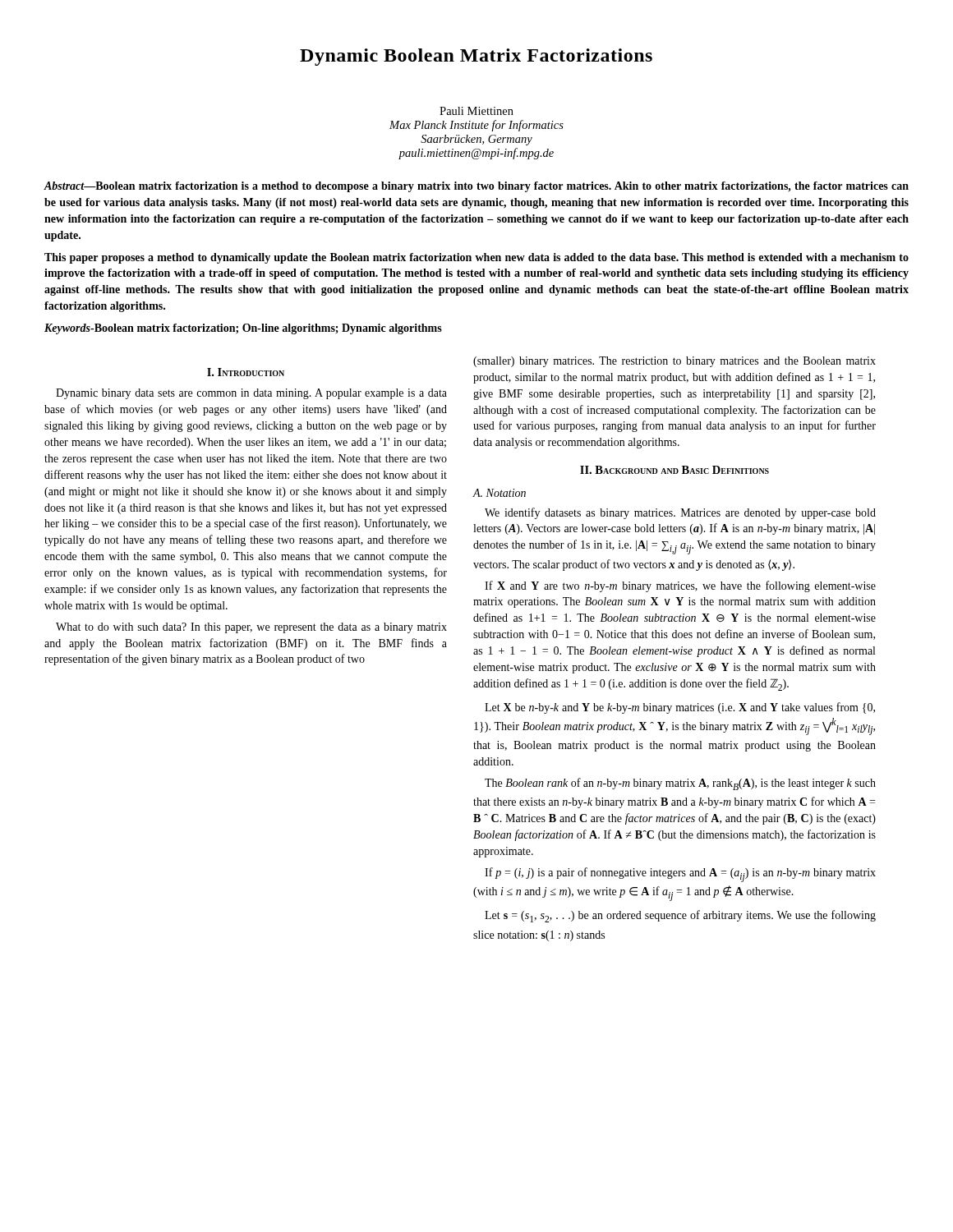Find the text block that reads "We identify datasets as binary matrices. Matrices"
The width and height of the screenshot is (953, 1232).
coord(675,724)
